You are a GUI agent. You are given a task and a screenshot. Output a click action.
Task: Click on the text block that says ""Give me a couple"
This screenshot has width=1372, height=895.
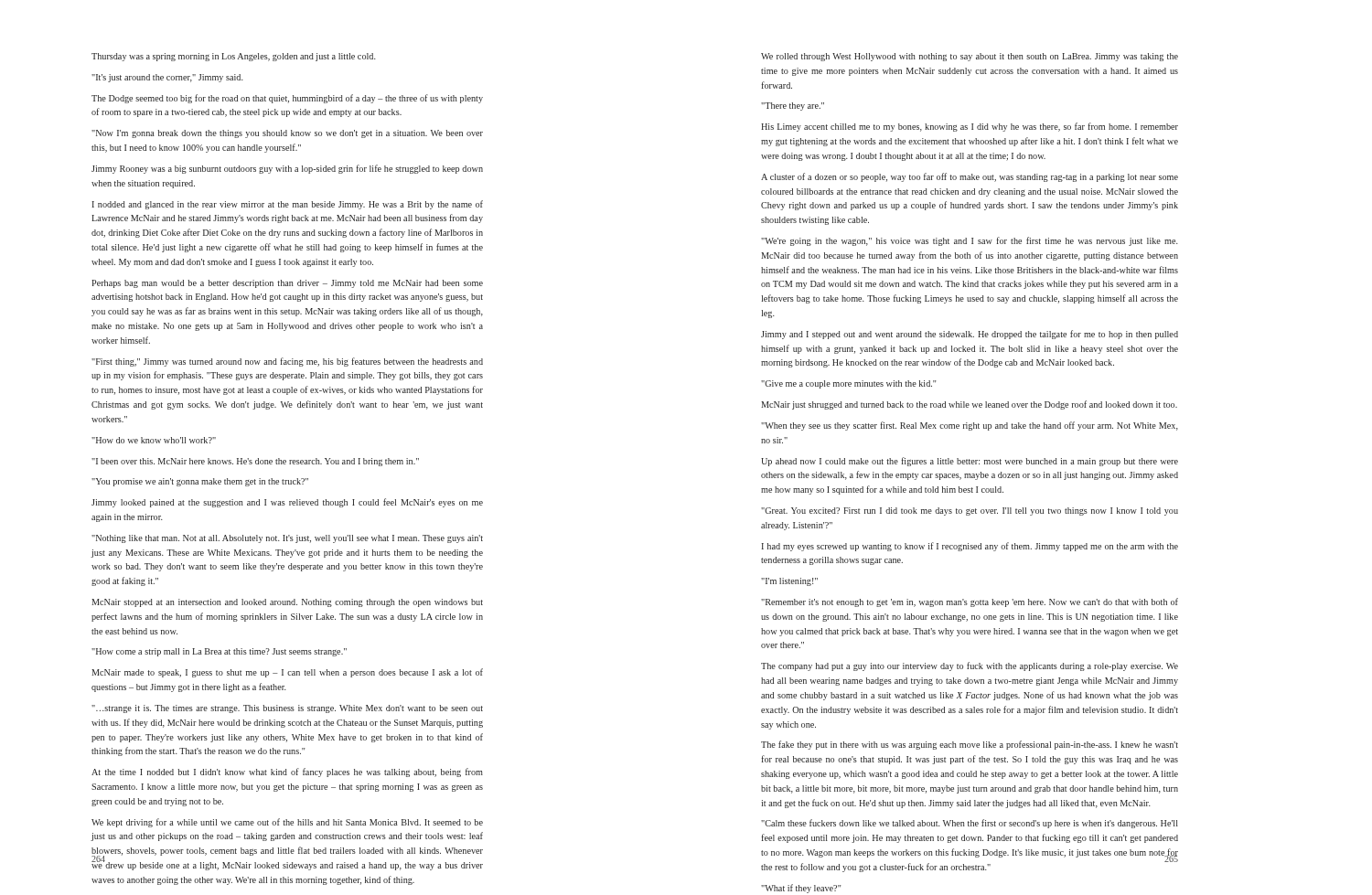click(849, 384)
